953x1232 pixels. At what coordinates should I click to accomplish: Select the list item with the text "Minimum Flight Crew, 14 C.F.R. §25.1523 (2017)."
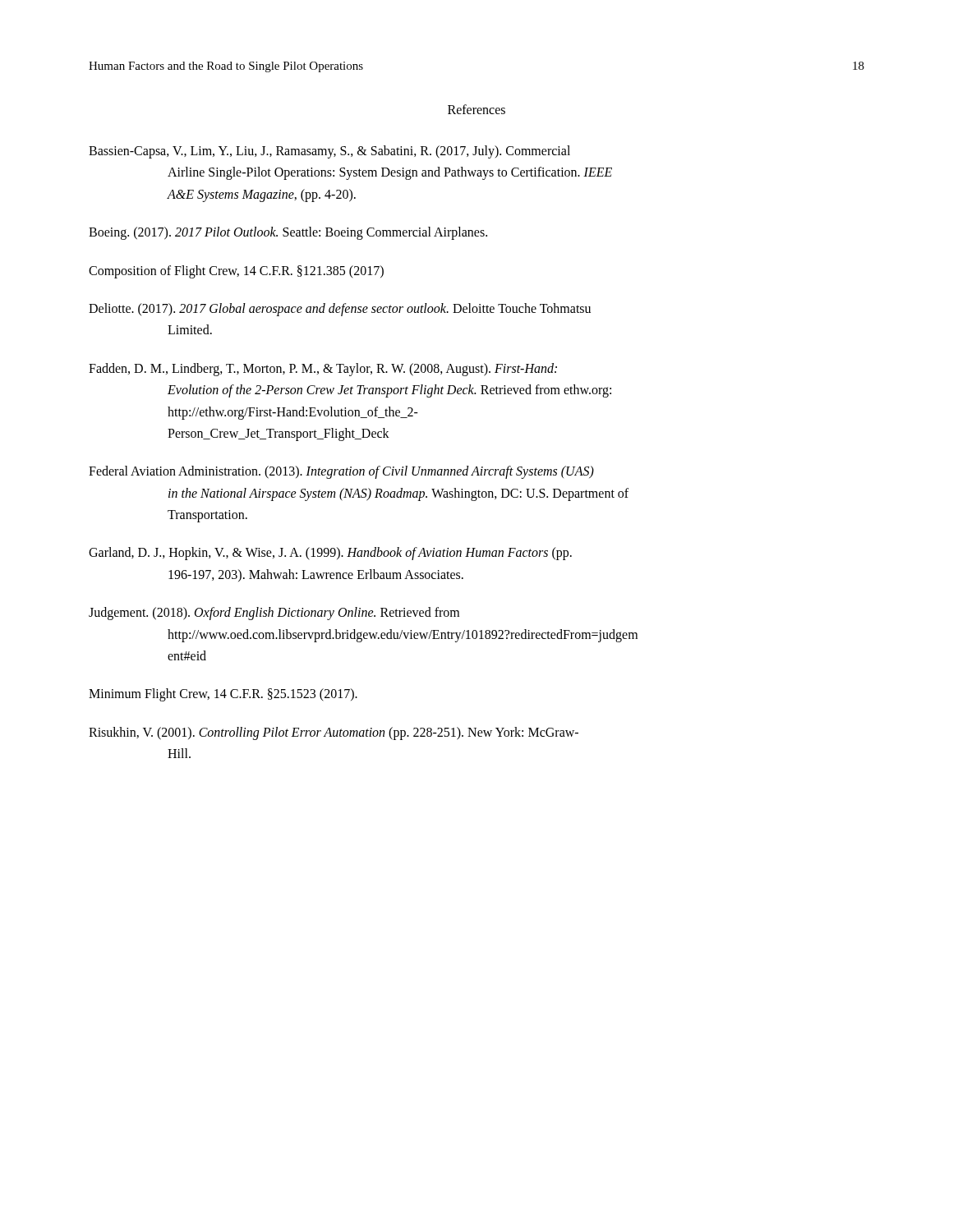click(223, 695)
